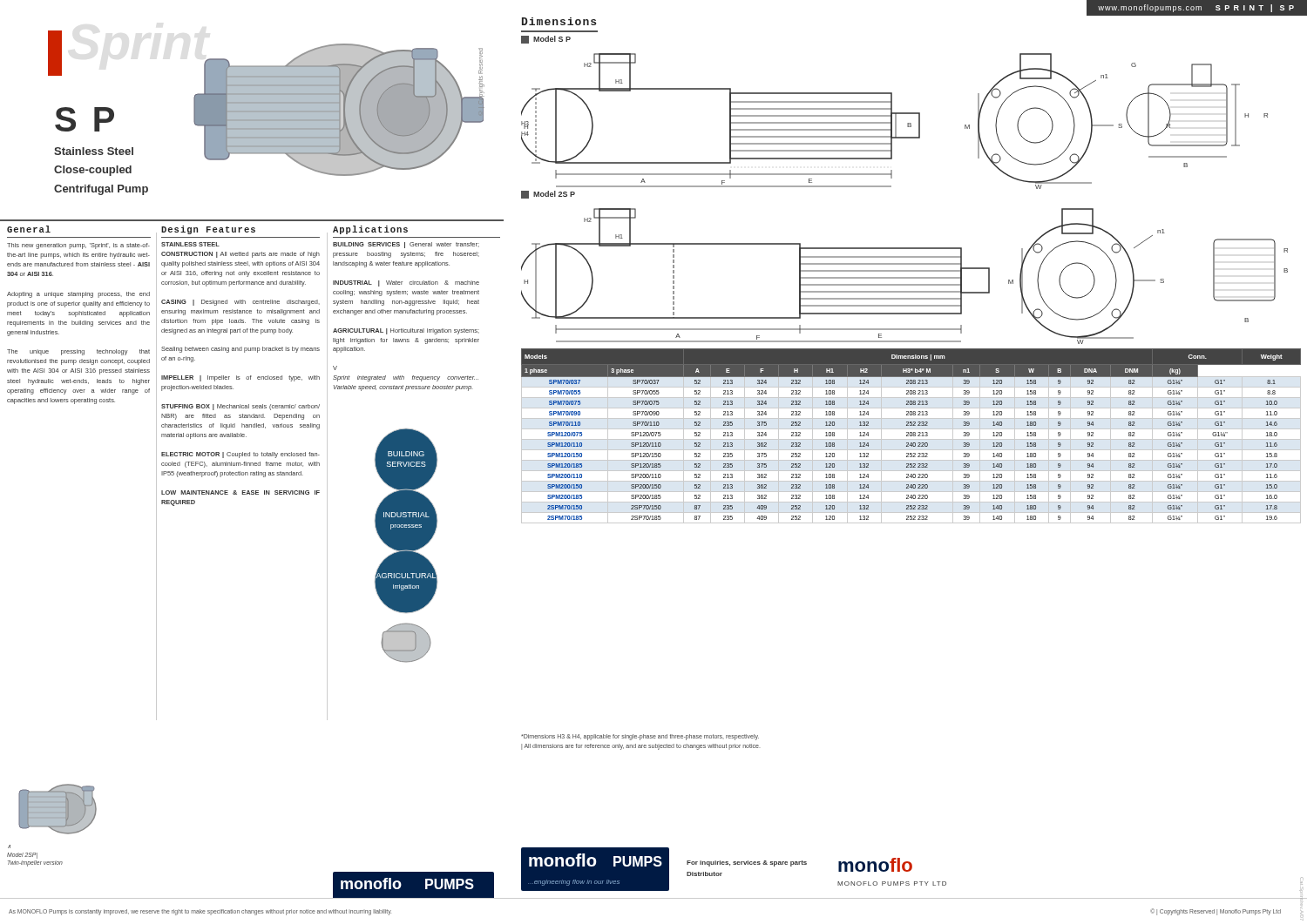Screen dimensions: 924x1307
Task: Select the table that reads "208 213"
Action: coord(911,436)
